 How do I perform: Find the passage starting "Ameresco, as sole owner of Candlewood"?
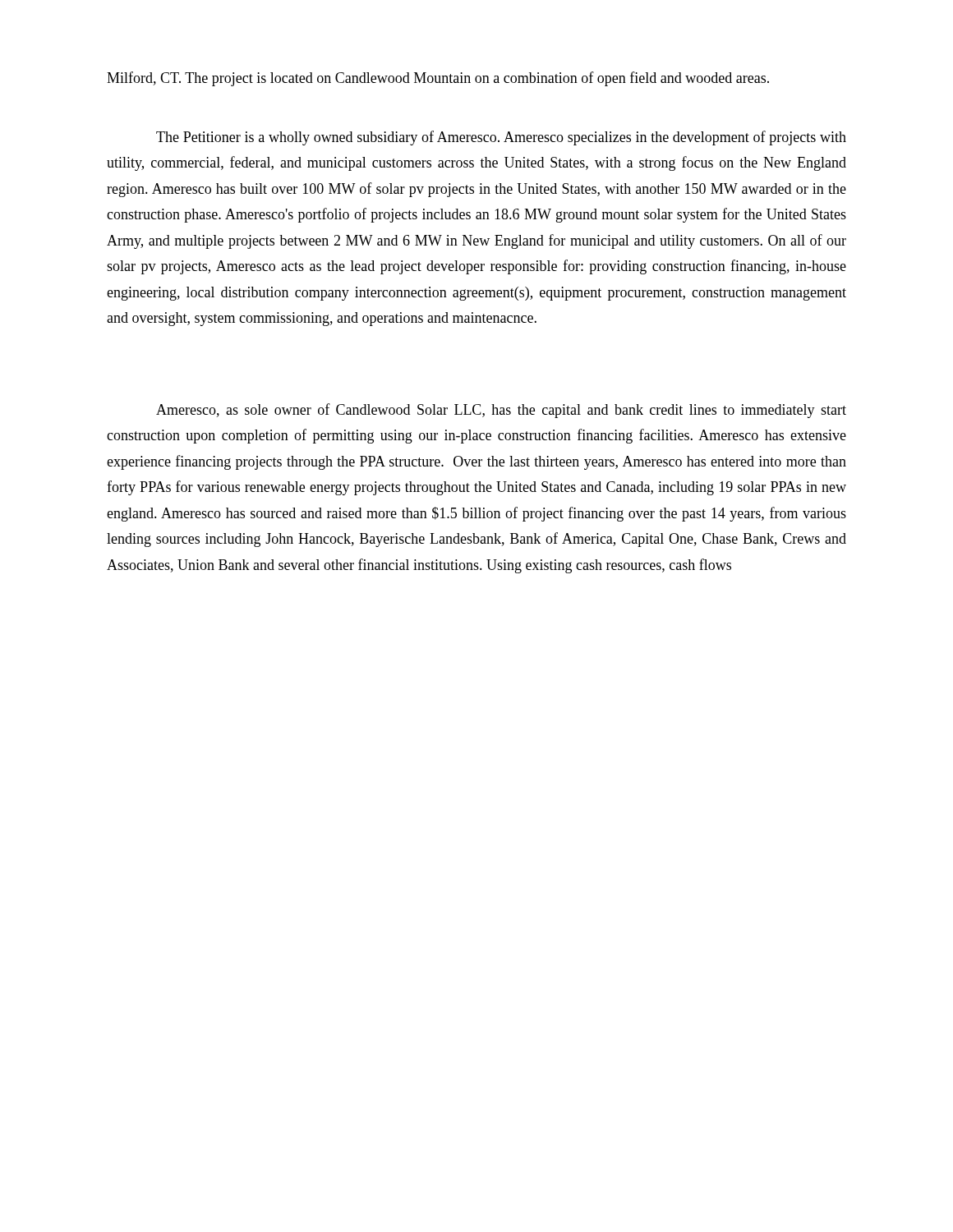tap(476, 487)
